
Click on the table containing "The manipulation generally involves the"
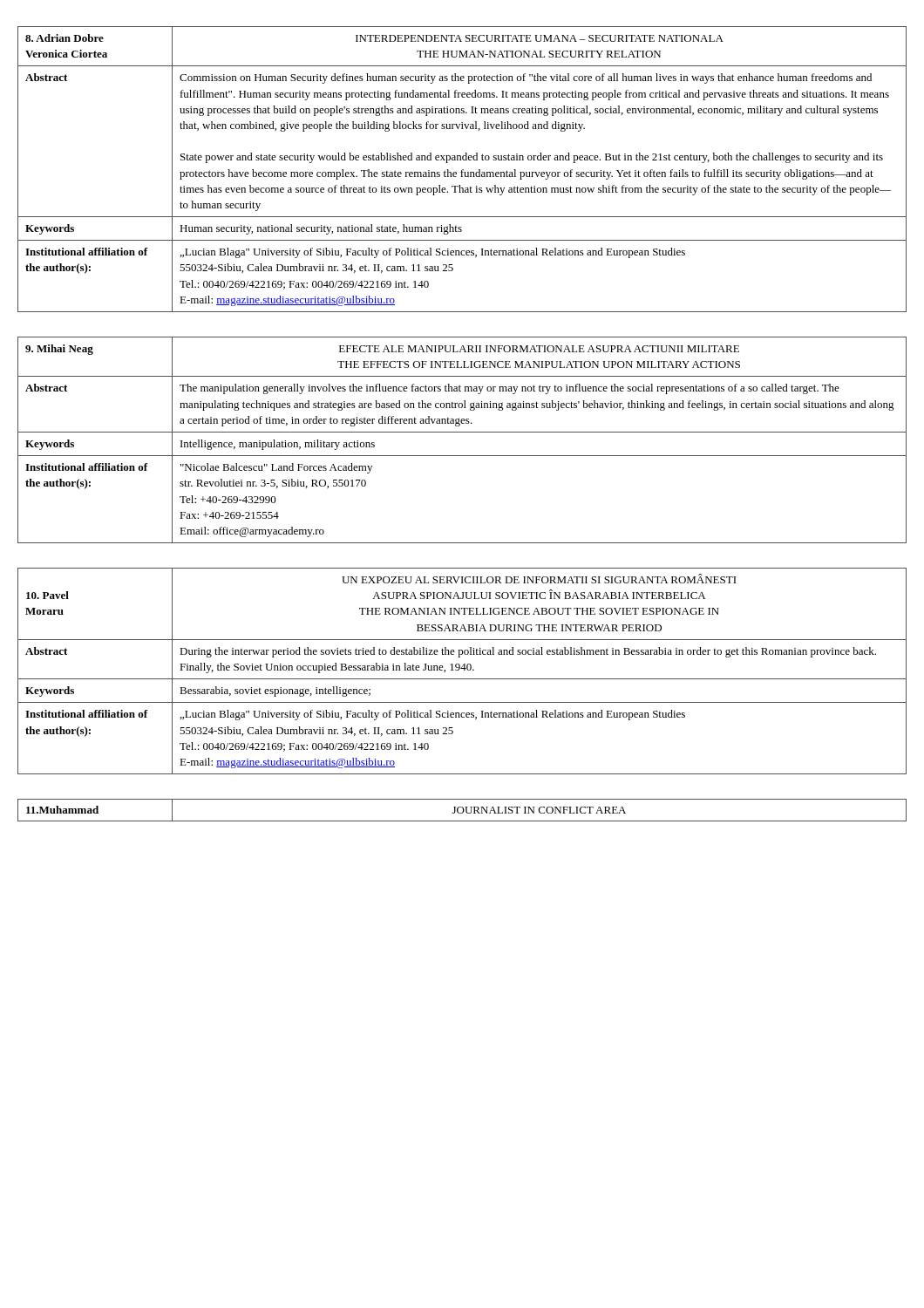click(x=462, y=440)
